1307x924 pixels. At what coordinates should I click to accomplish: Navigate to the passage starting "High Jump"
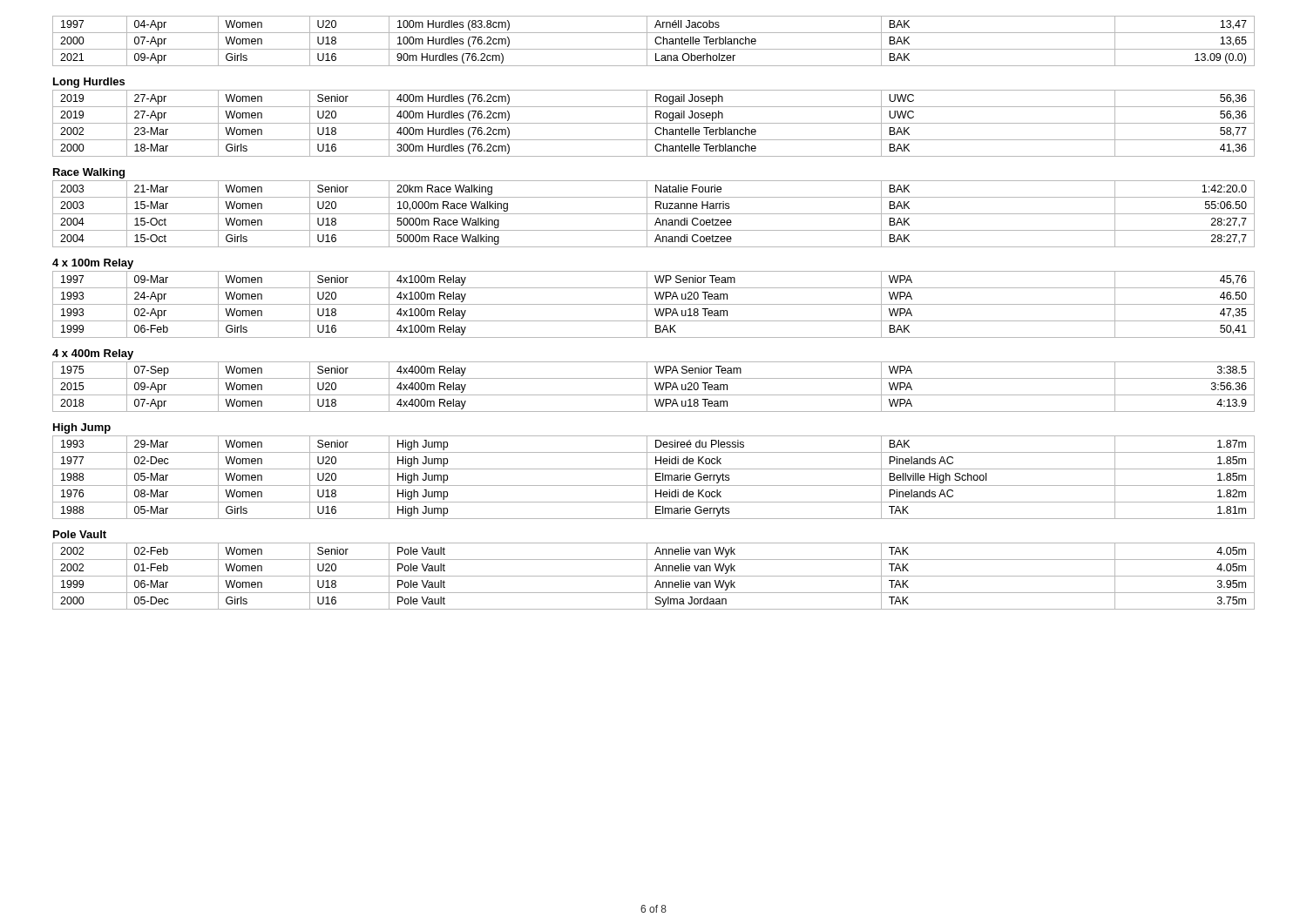[82, 427]
